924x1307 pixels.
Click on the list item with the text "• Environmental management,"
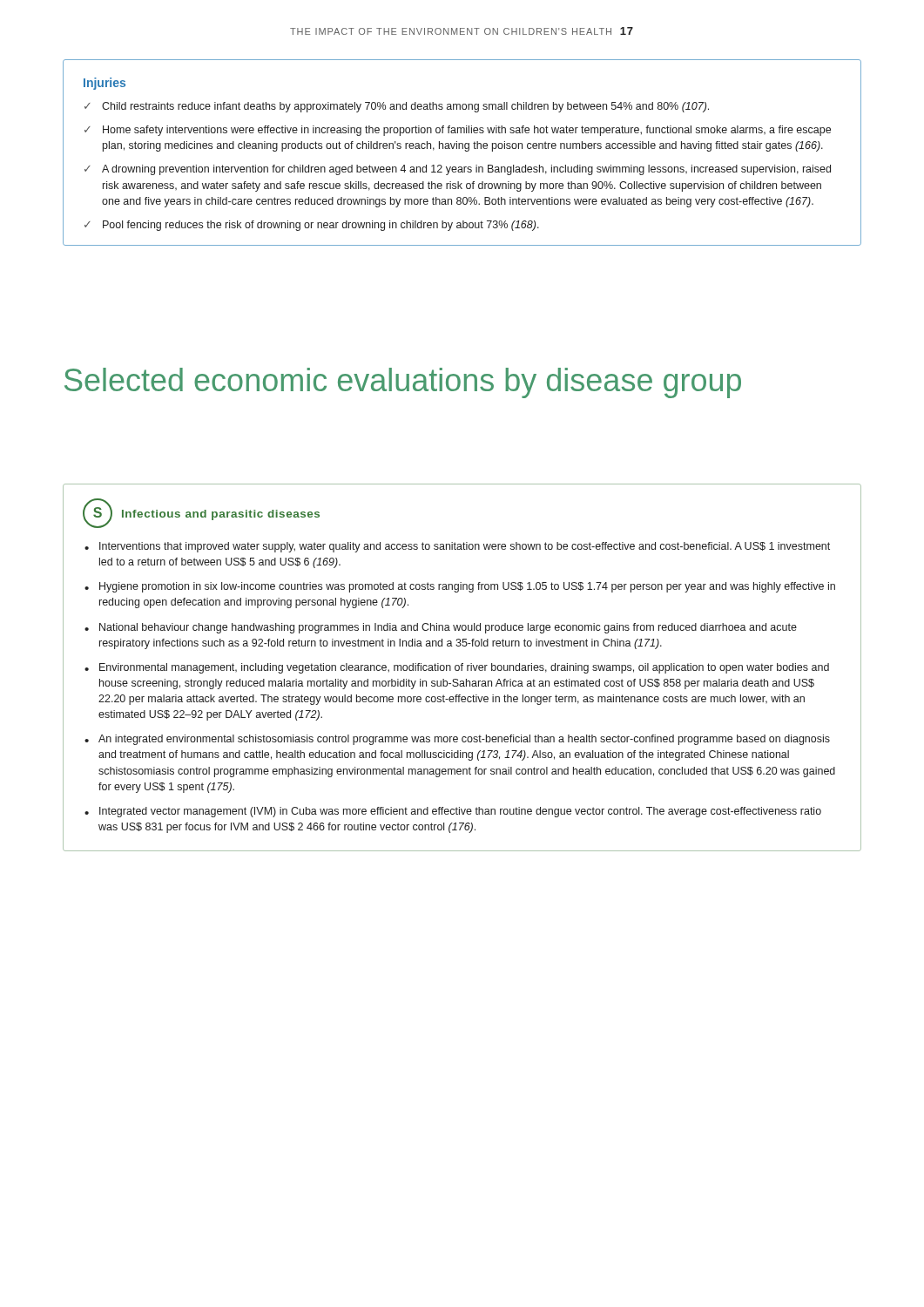click(x=457, y=690)
